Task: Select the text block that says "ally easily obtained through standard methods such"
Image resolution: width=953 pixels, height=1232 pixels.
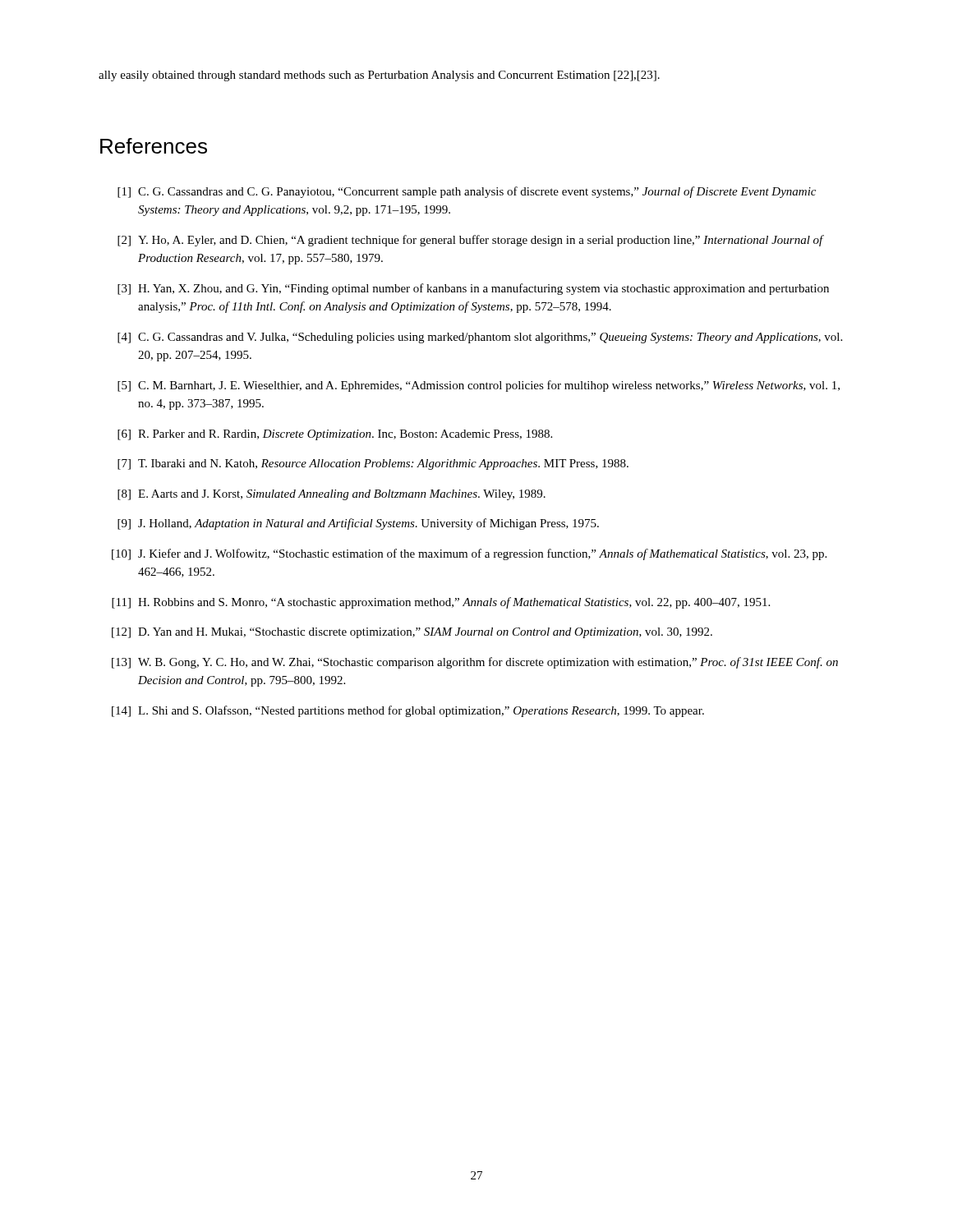Action: point(379,75)
